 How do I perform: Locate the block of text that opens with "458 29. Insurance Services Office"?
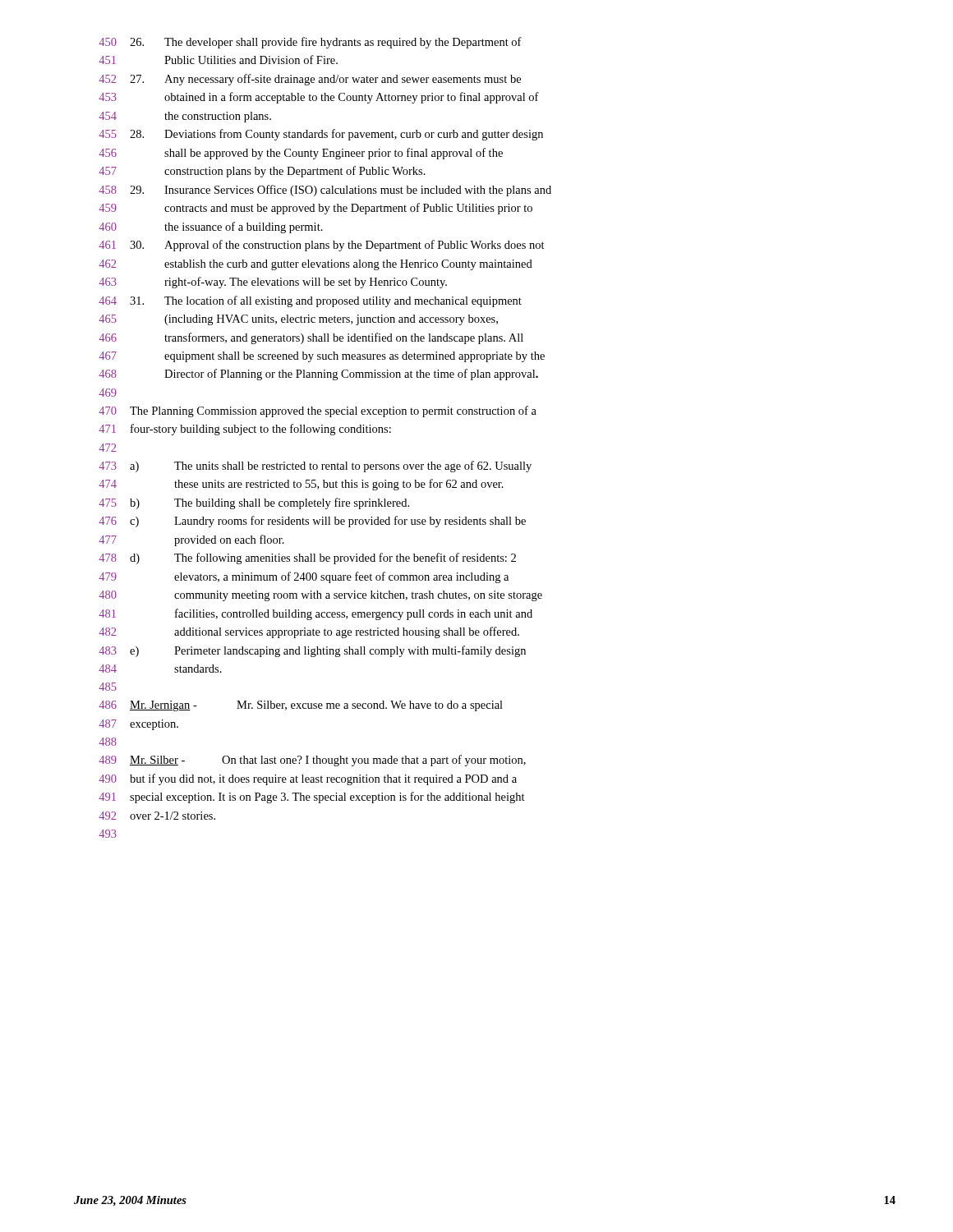(x=485, y=208)
